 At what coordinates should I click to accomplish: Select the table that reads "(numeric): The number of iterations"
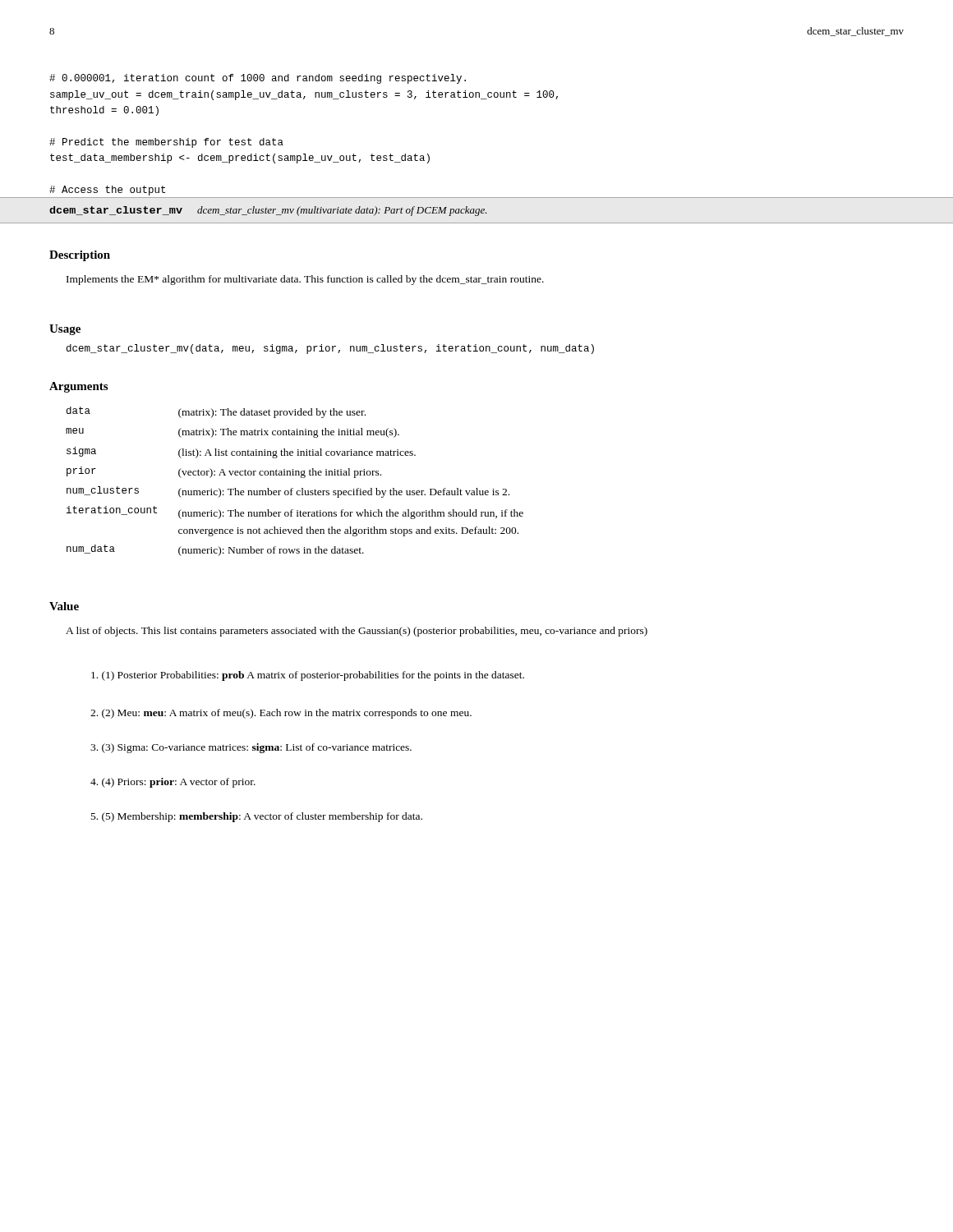[485, 481]
